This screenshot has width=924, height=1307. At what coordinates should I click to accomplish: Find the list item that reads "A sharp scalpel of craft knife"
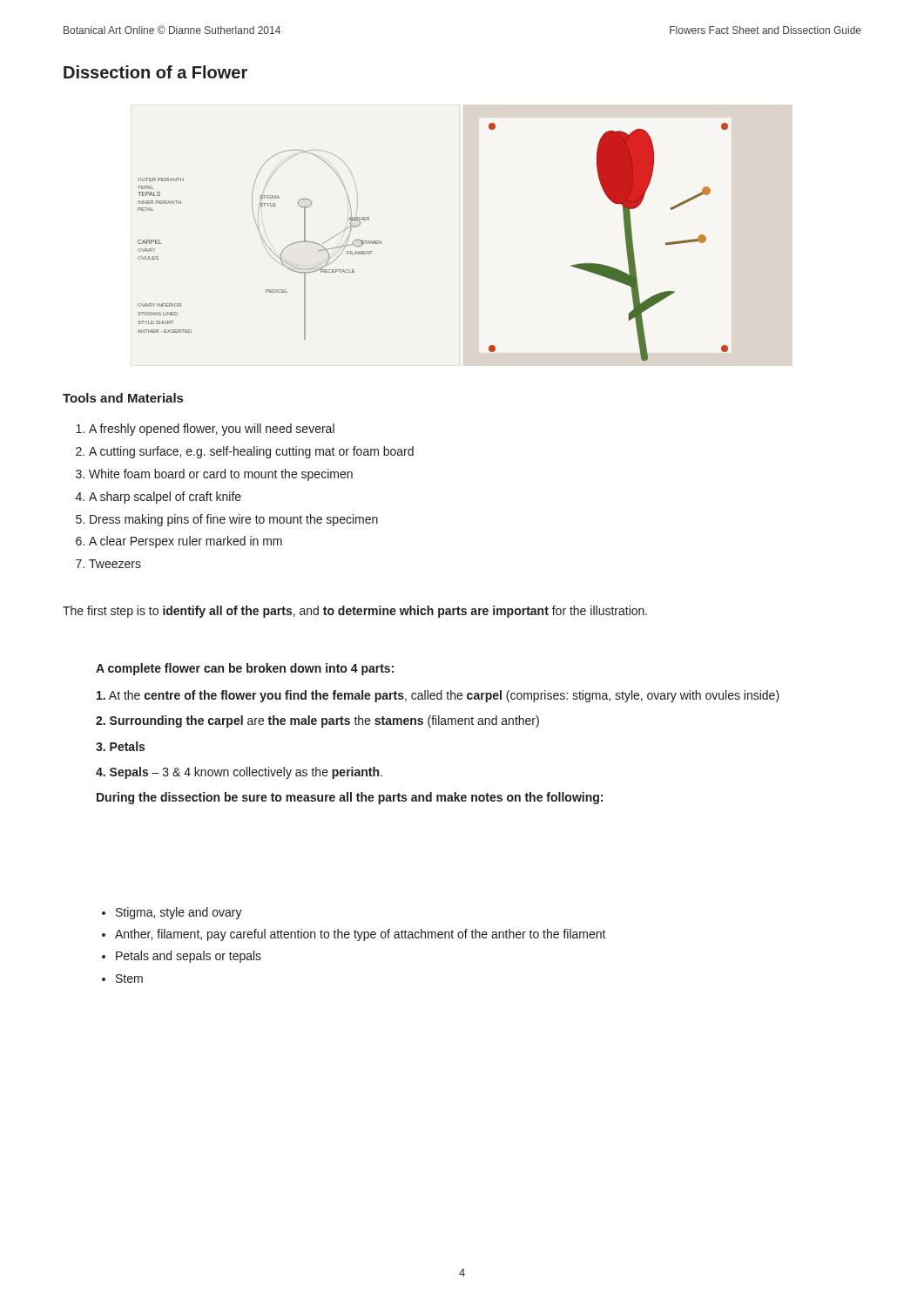[x=165, y=496]
